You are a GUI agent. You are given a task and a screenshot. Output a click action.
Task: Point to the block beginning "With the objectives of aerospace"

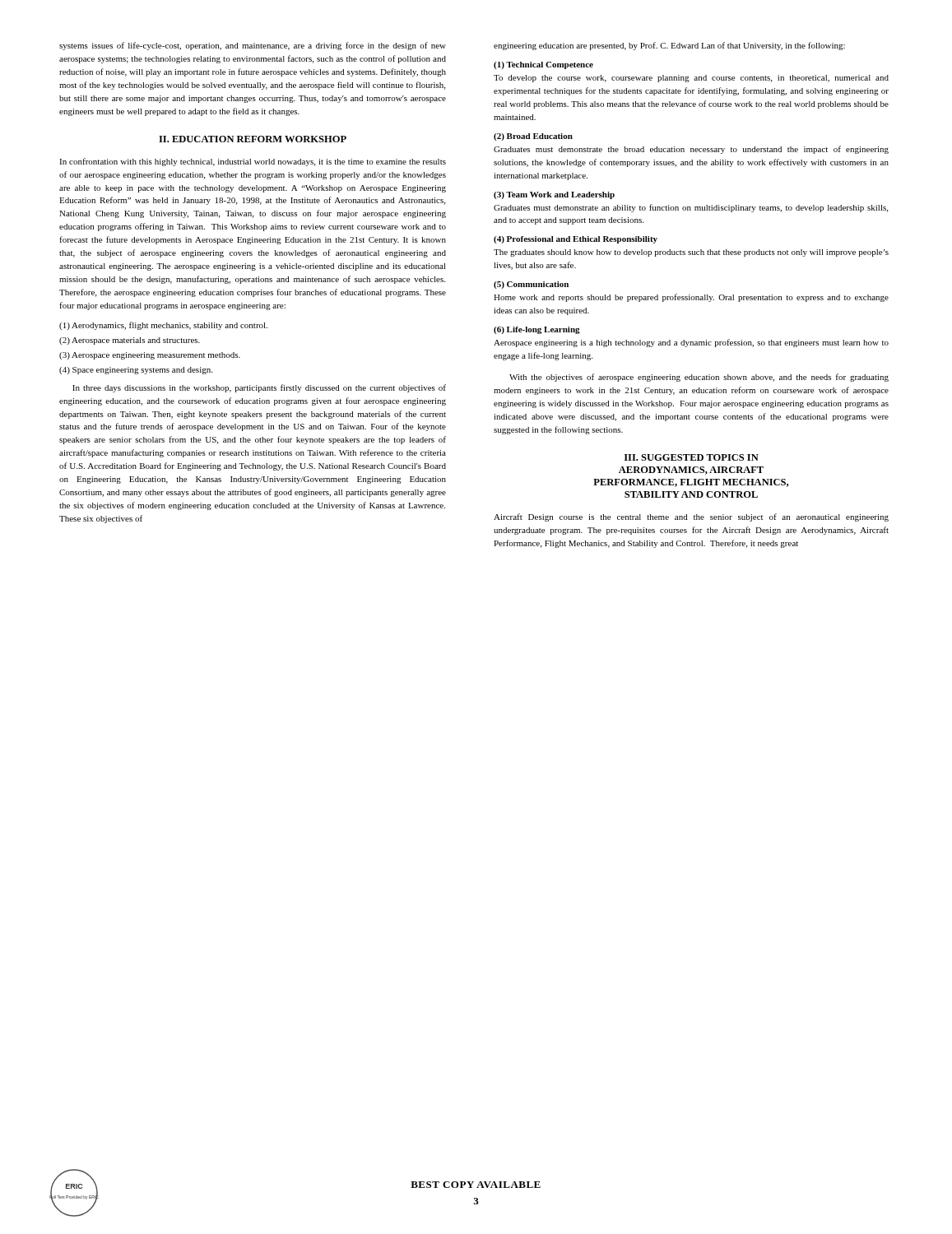pyautogui.click(x=691, y=403)
